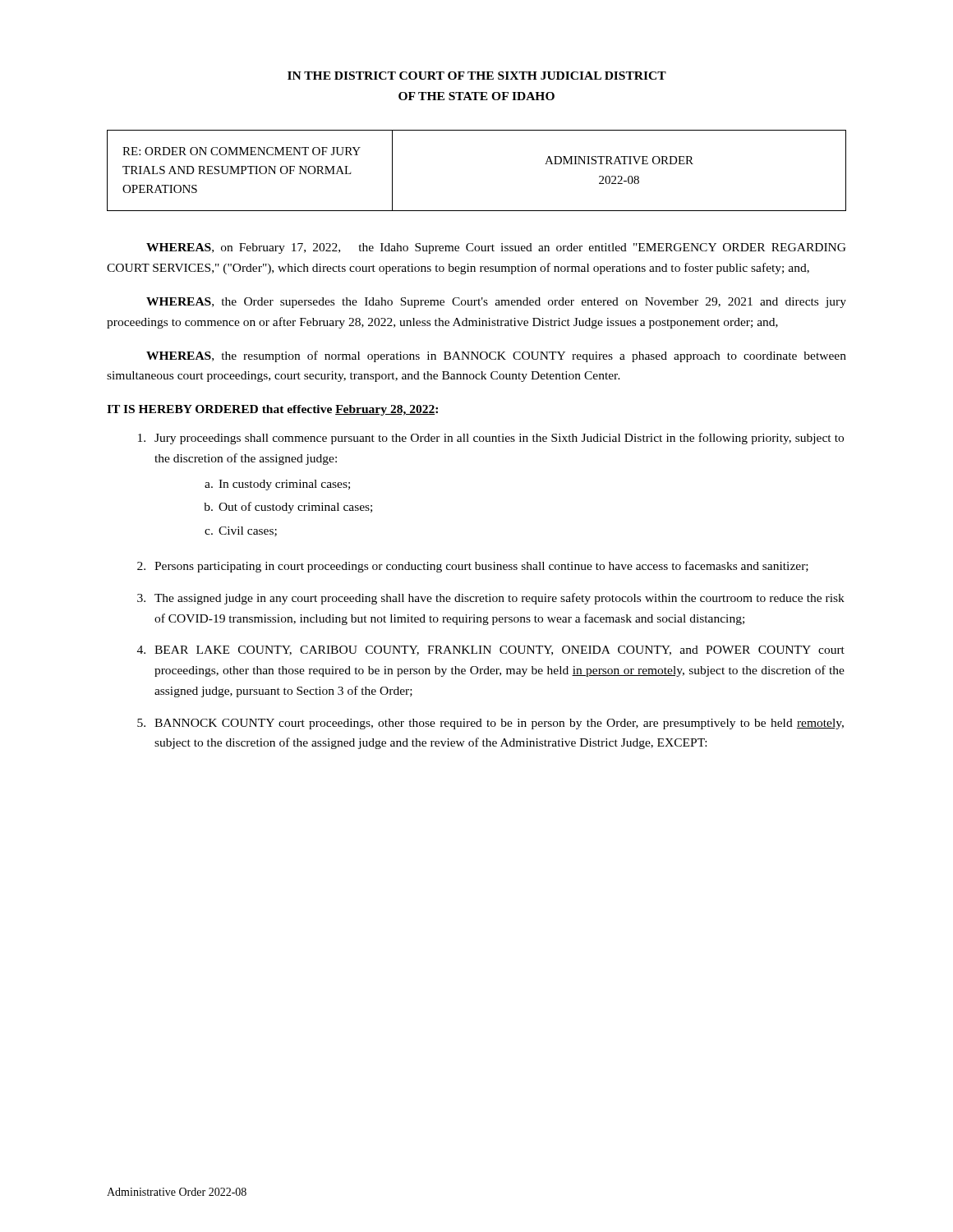This screenshot has height=1232, width=953.
Task: Click on the text block starting "BEAR LAKE COUNTY, CARIBOU COUNTY, FRANKLIN"
Action: [x=498, y=671]
